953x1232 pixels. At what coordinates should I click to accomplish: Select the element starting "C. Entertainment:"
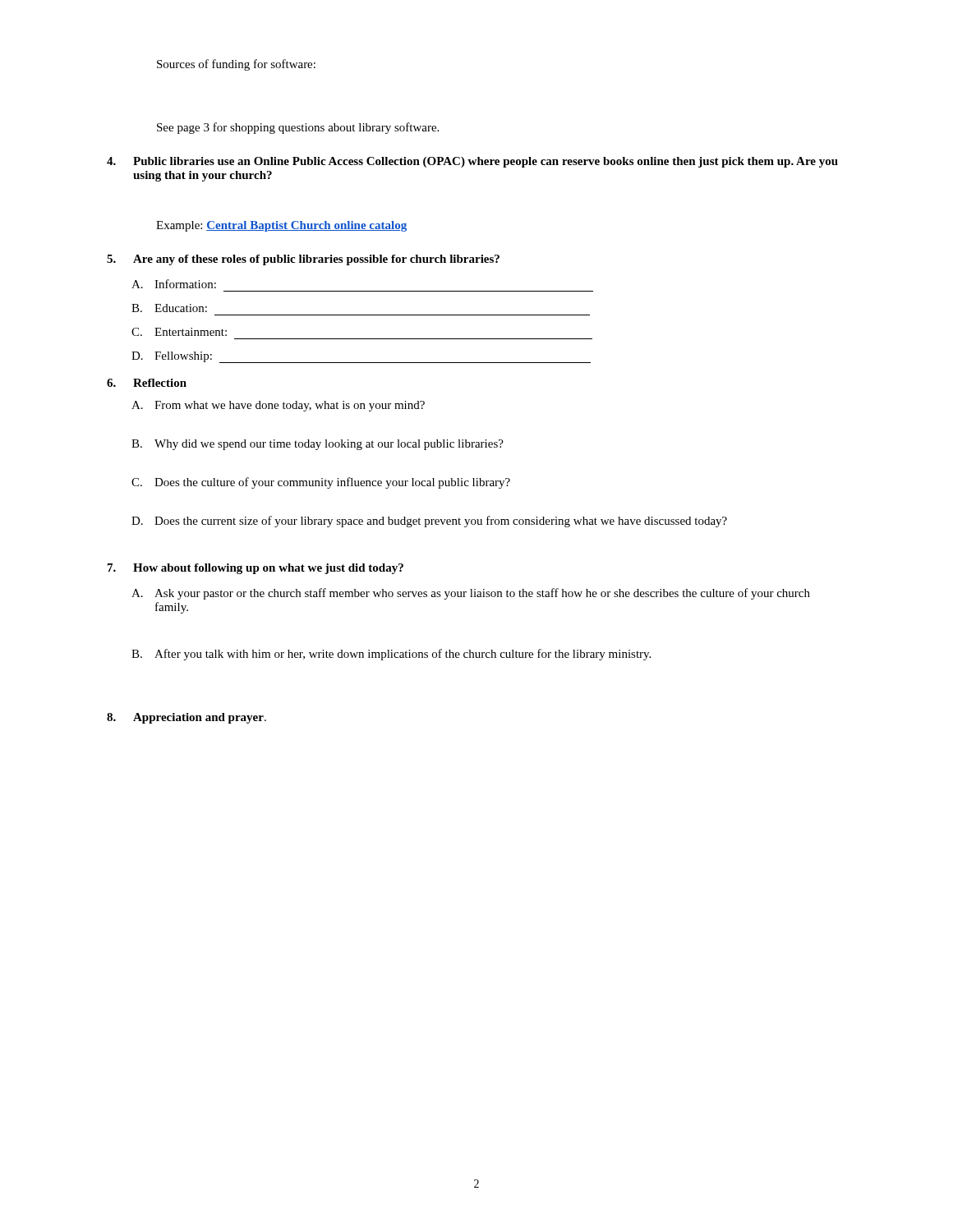point(489,332)
